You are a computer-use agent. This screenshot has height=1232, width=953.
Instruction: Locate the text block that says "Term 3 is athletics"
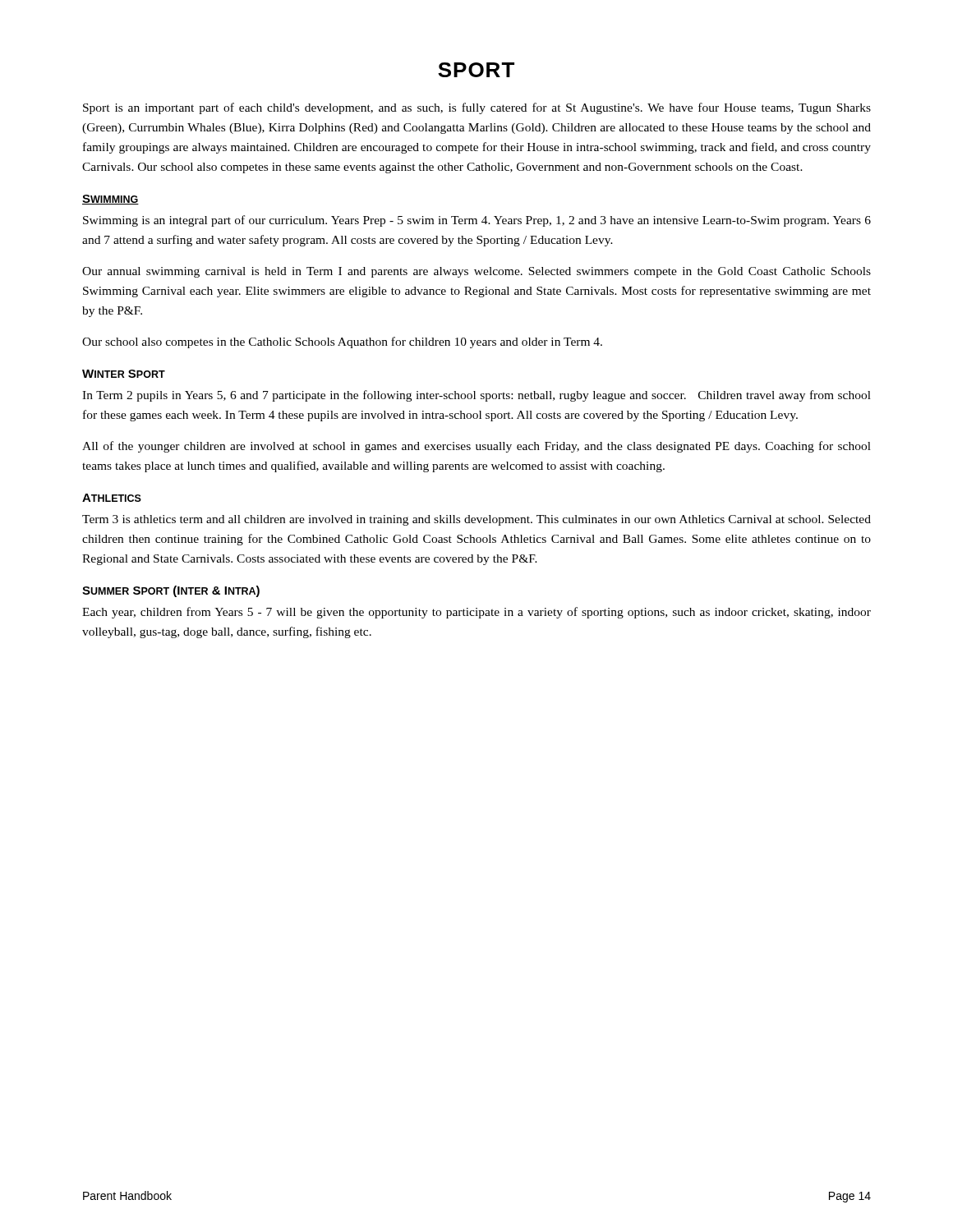(x=476, y=539)
